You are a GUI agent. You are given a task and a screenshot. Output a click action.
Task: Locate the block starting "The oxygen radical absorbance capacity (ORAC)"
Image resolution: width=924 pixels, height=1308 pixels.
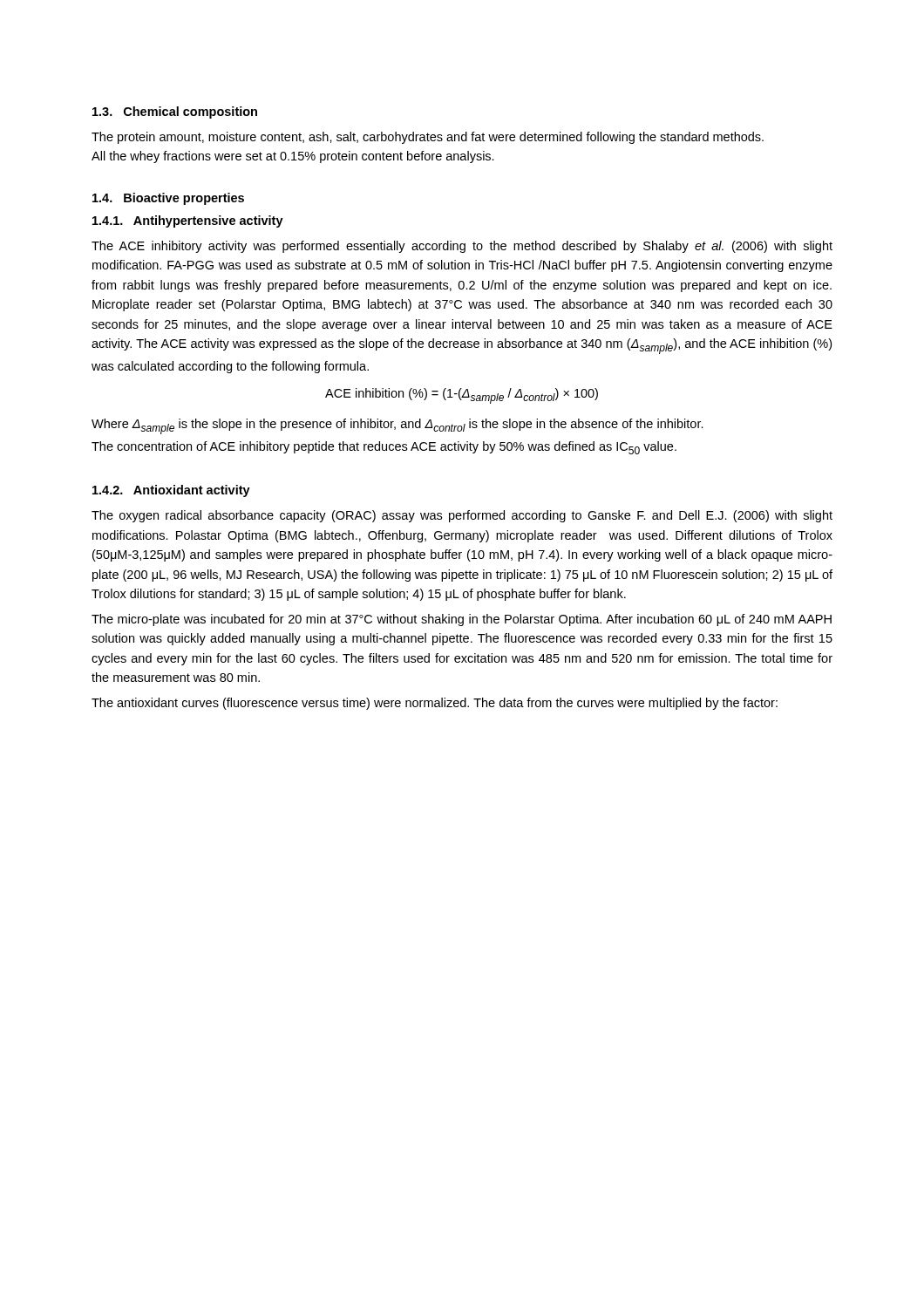(462, 555)
